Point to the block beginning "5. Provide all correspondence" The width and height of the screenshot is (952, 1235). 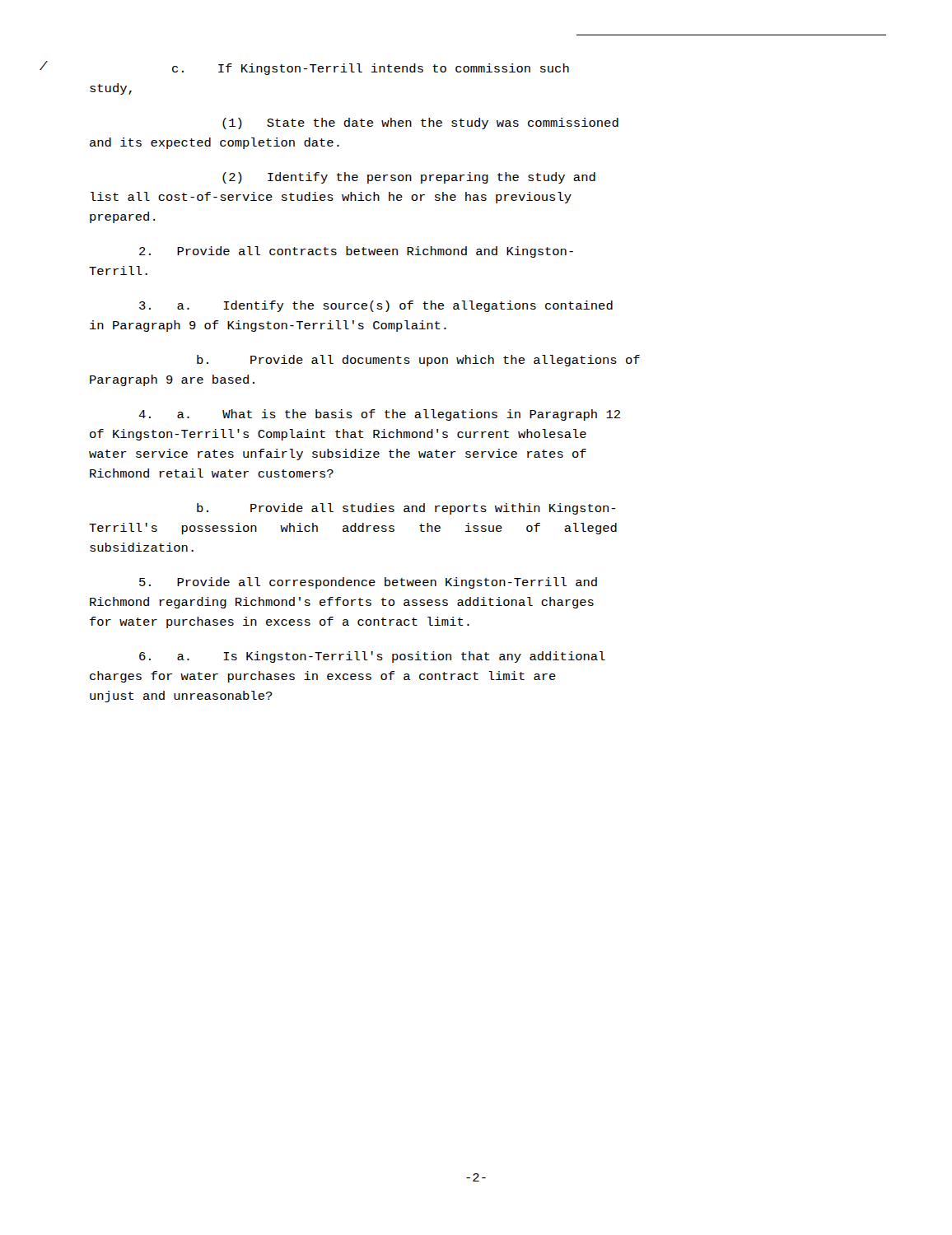488,603
